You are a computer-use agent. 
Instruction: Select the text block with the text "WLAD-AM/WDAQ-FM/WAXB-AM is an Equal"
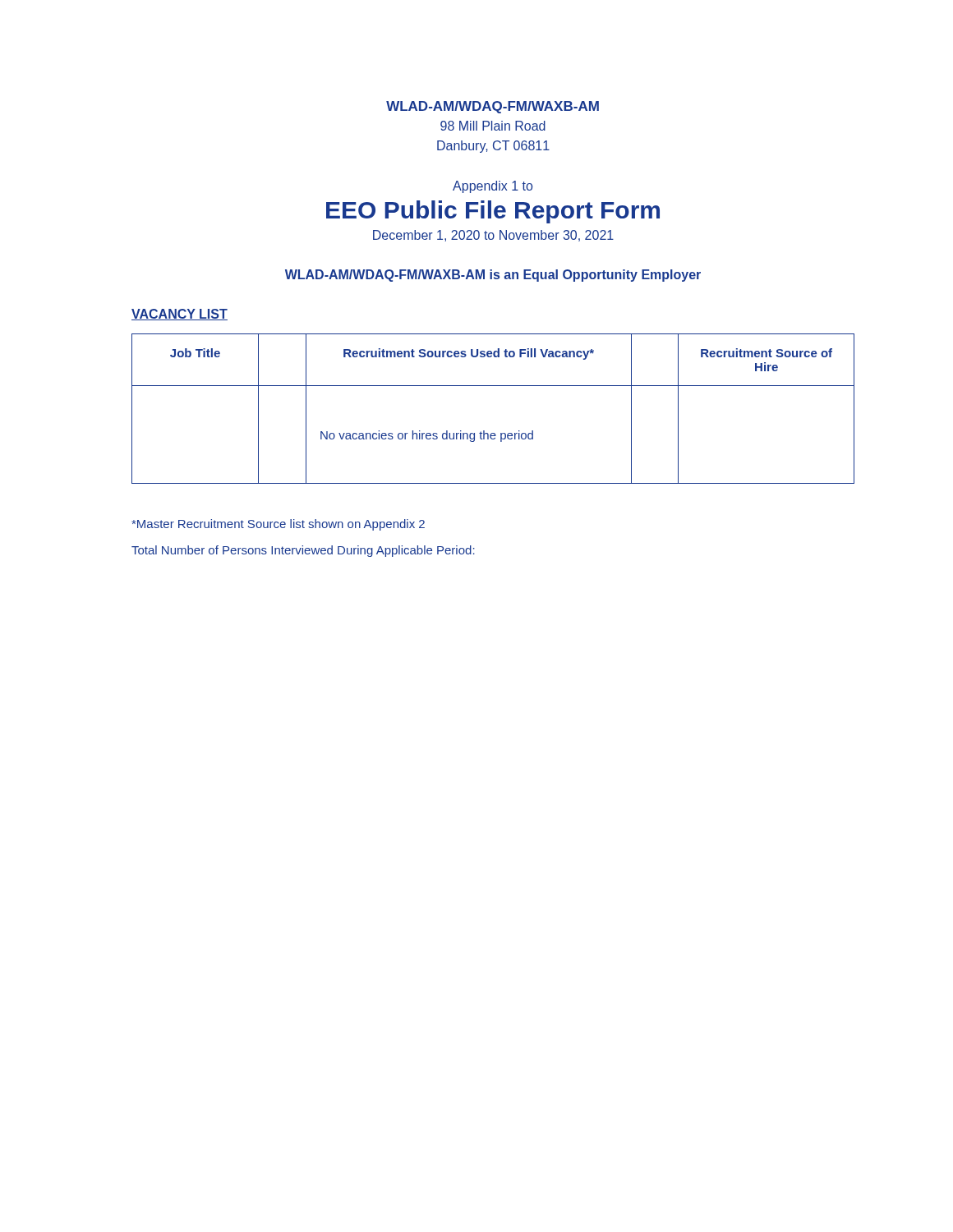click(493, 275)
